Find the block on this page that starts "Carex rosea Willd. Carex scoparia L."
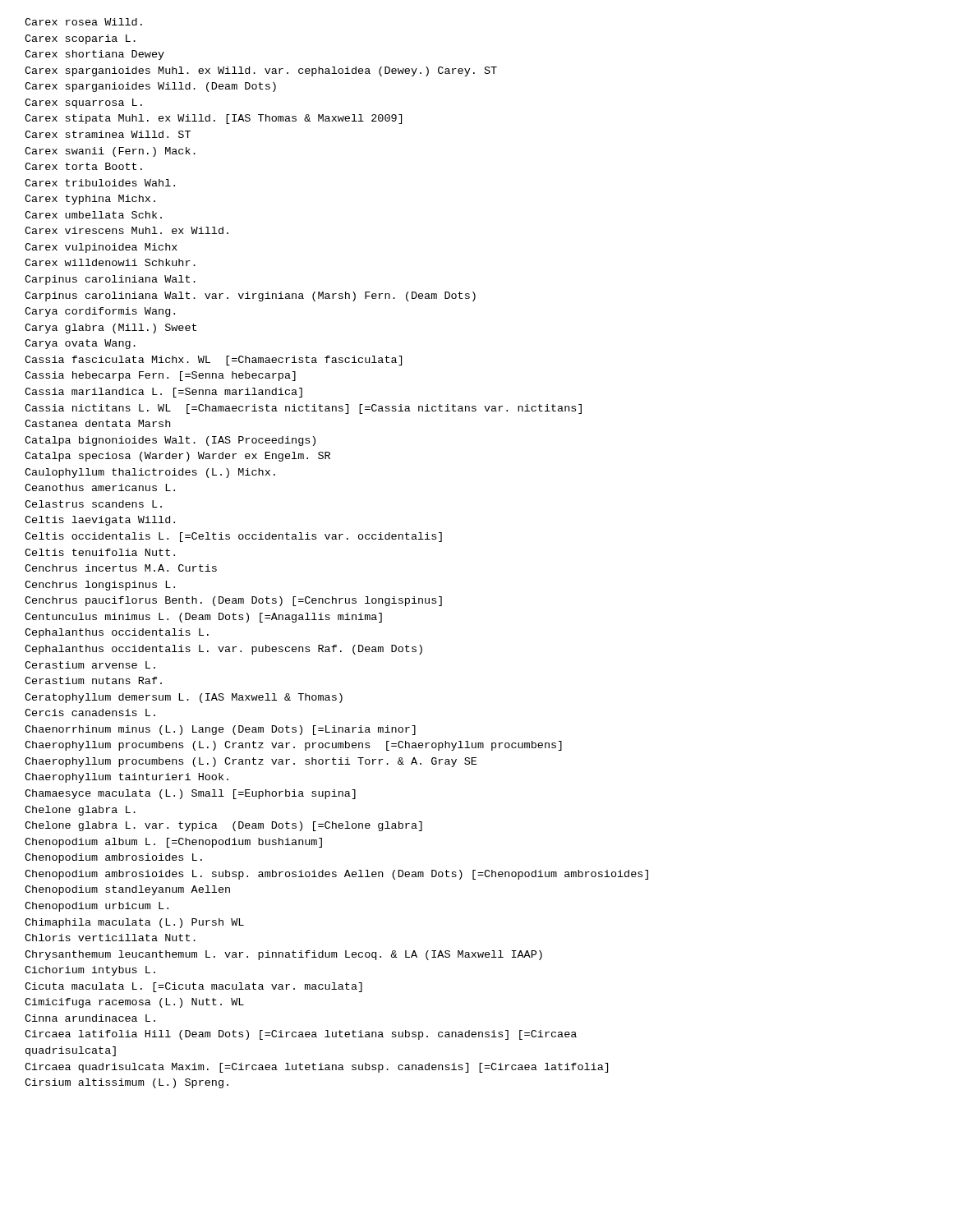This screenshot has height=1232, width=953. [83, 22]
